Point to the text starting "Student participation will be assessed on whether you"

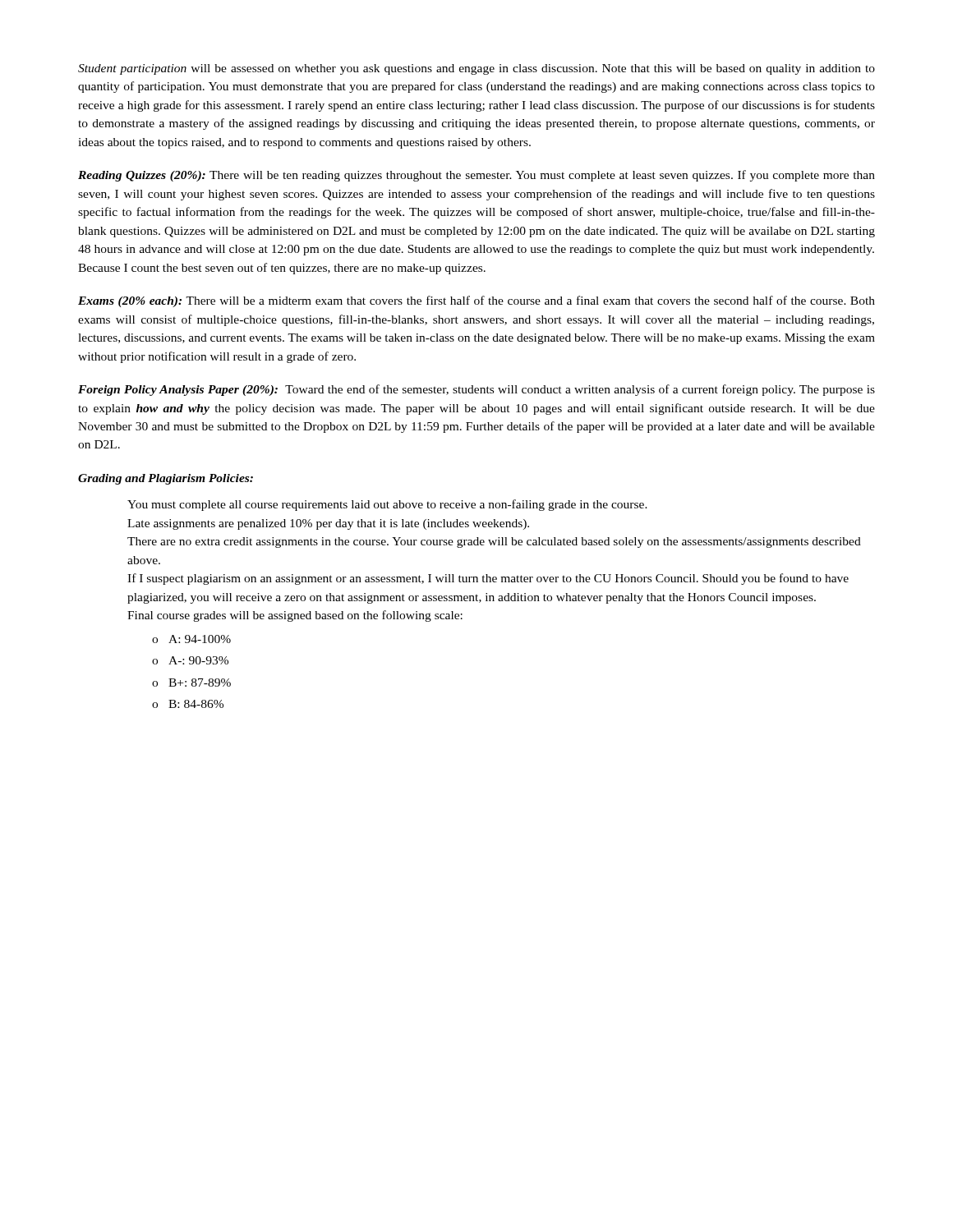coord(476,105)
